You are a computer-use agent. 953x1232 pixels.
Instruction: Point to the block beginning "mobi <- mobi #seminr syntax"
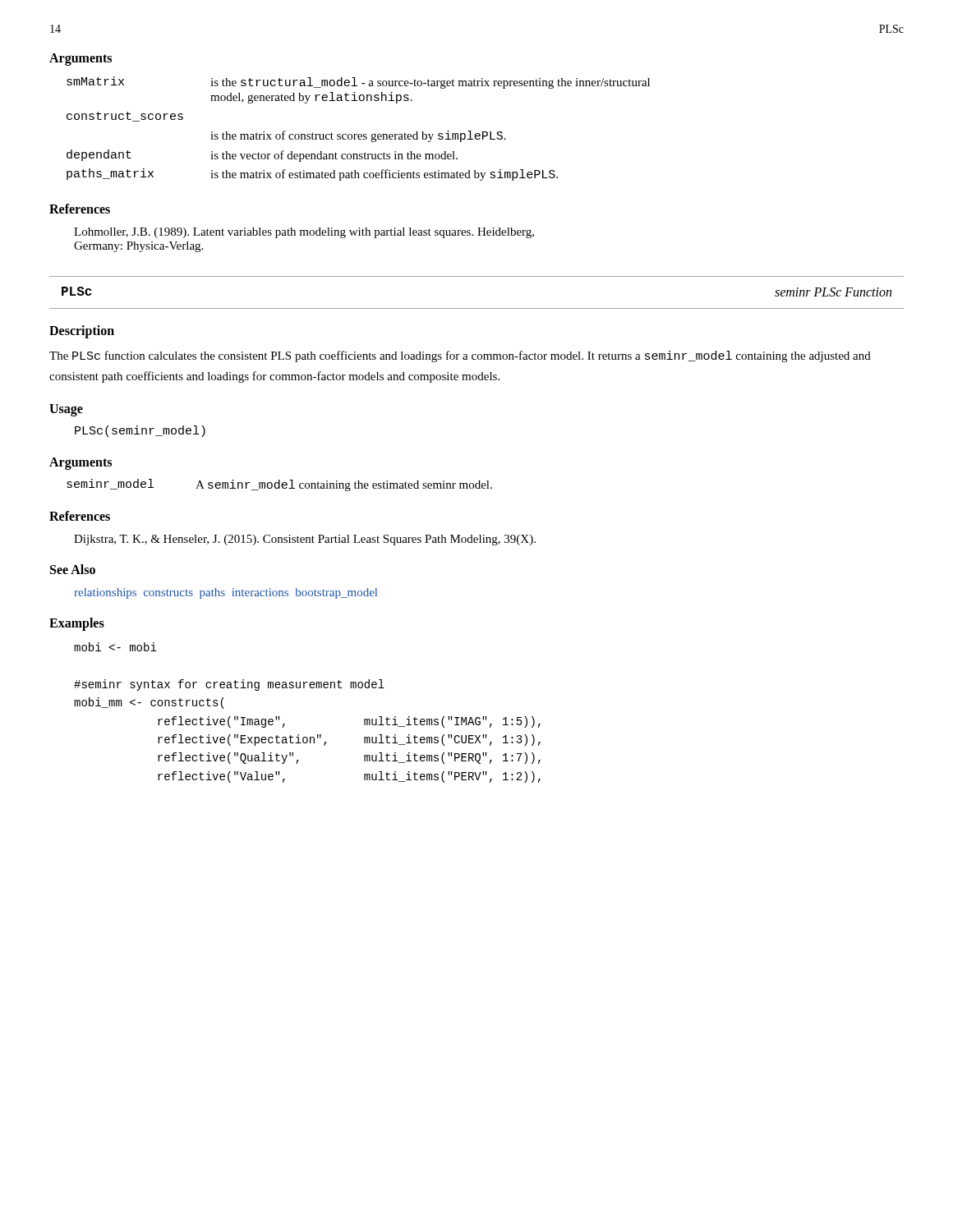click(115, 647)
